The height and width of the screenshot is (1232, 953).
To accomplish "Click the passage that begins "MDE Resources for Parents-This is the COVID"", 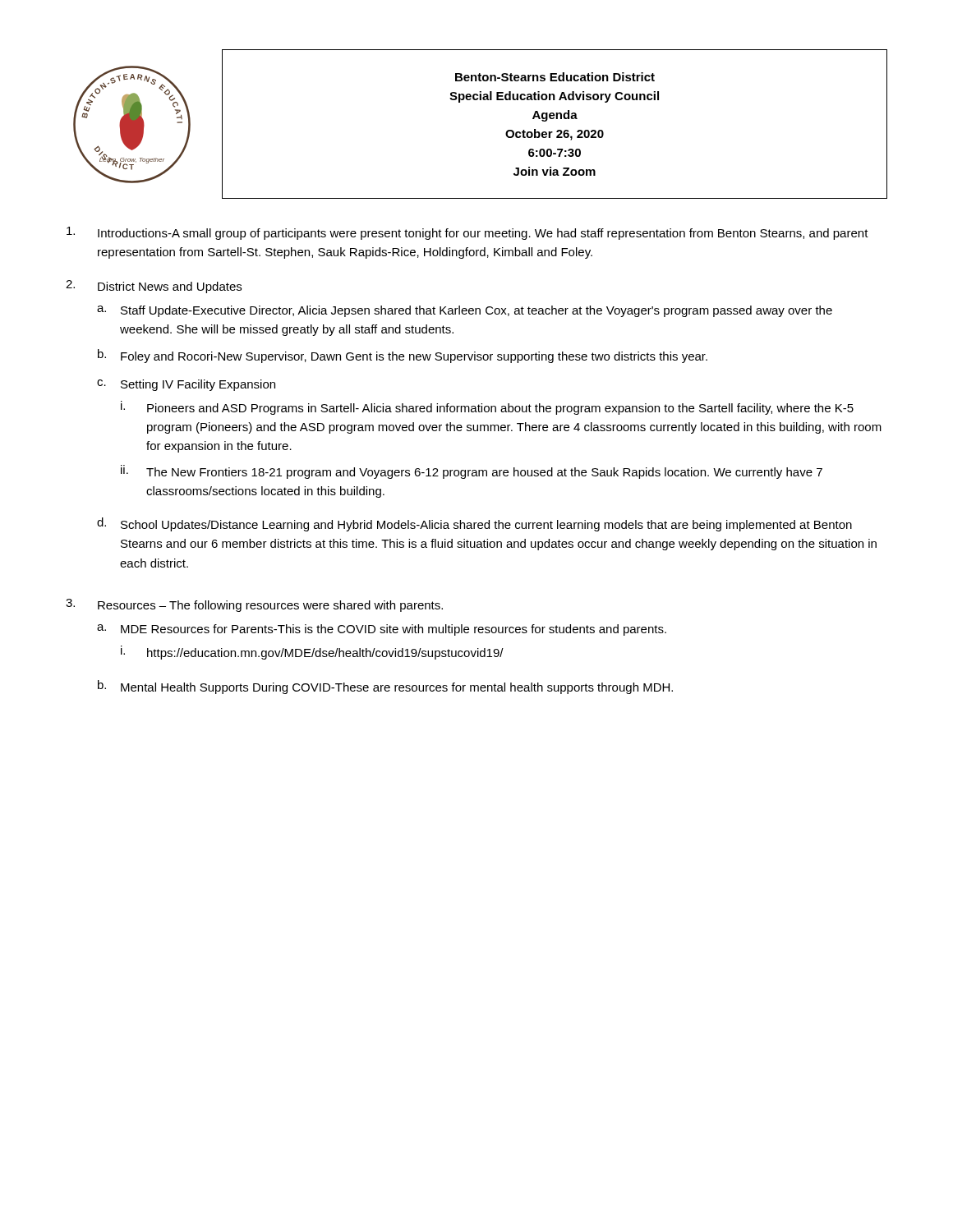I will 394,629.
